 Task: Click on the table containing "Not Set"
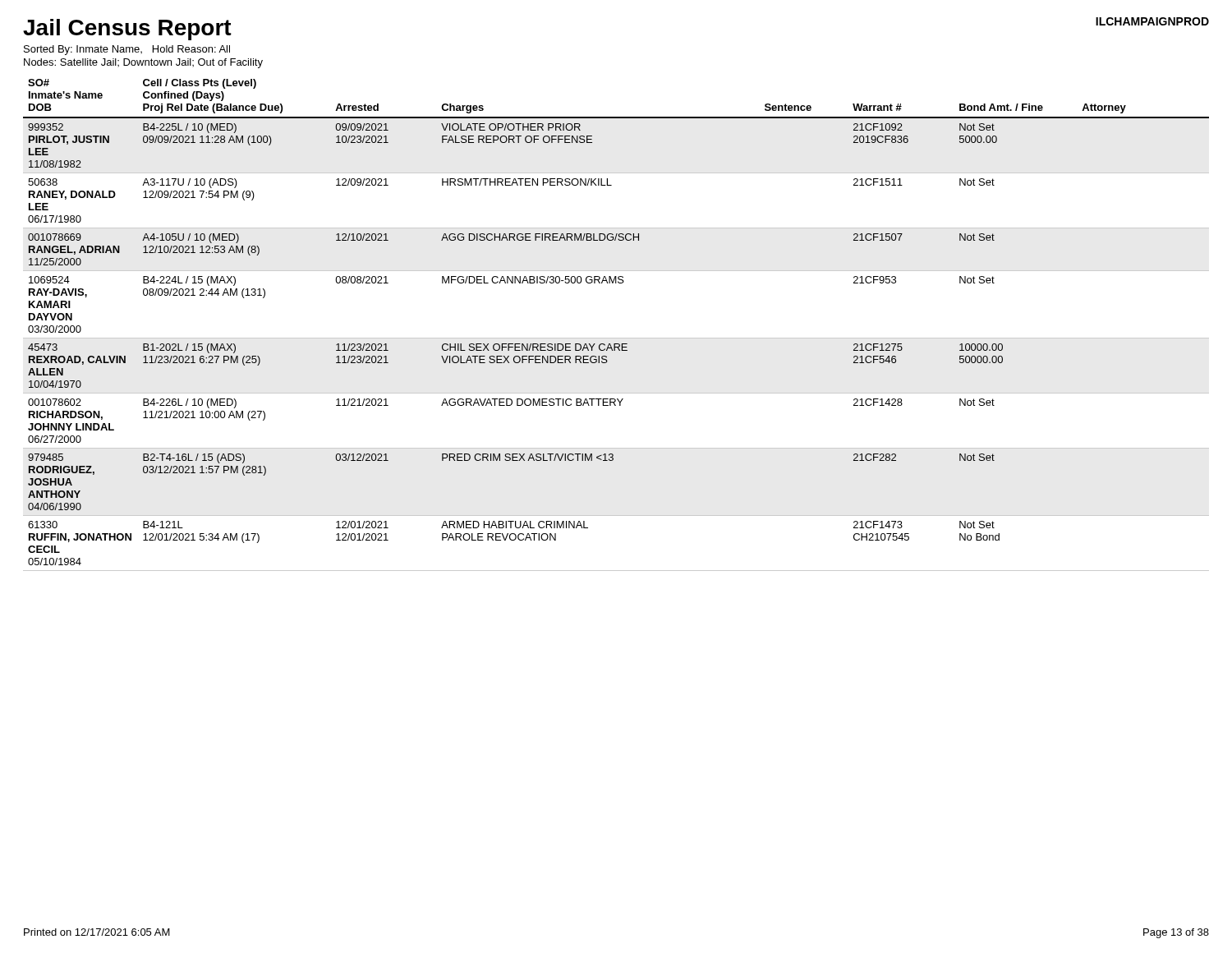tap(616, 322)
